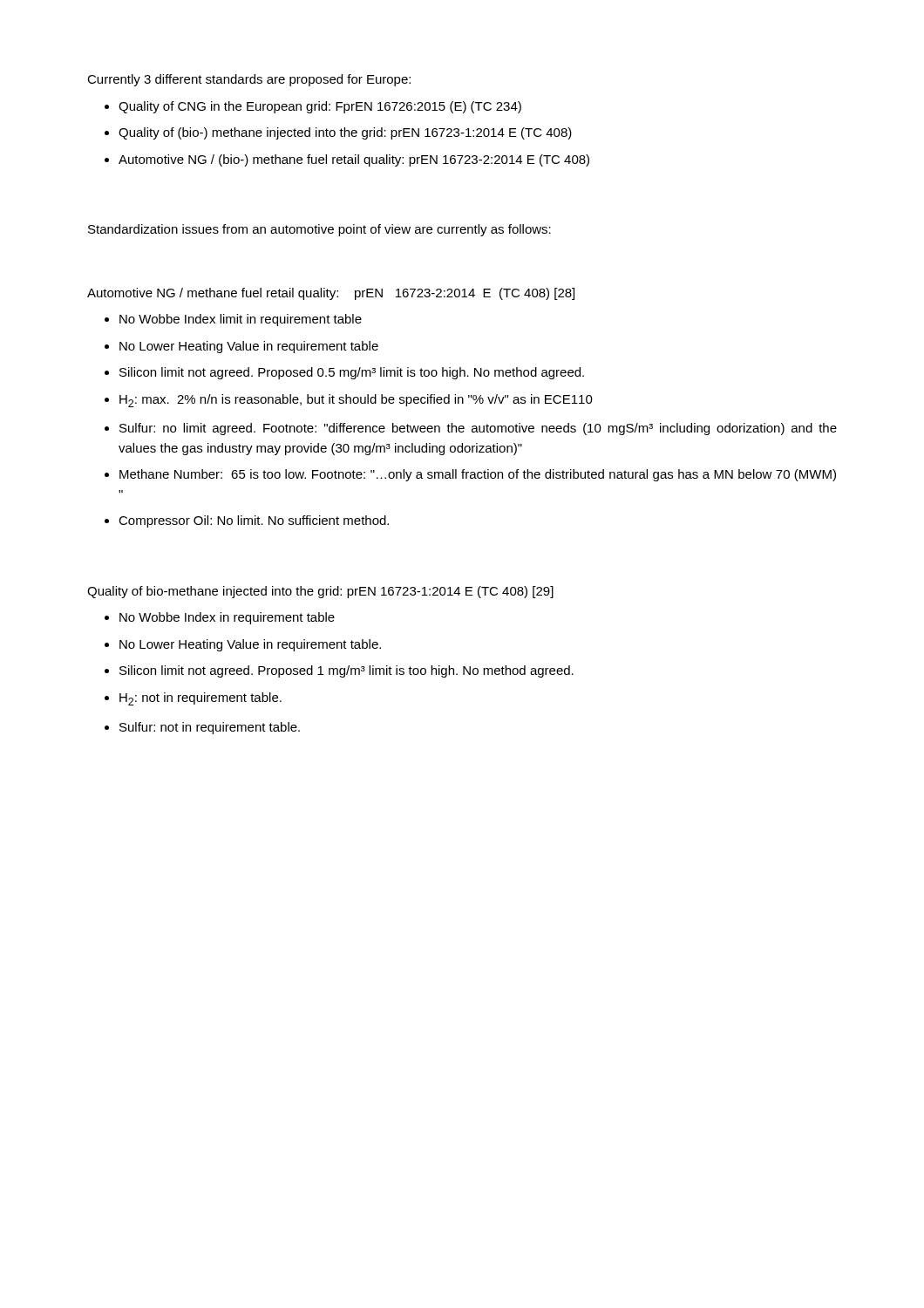The height and width of the screenshot is (1308, 924).
Task: Locate the text "No Wobbe Index limit in requirement table"
Action: pyautogui.click(x=240, y=319)
